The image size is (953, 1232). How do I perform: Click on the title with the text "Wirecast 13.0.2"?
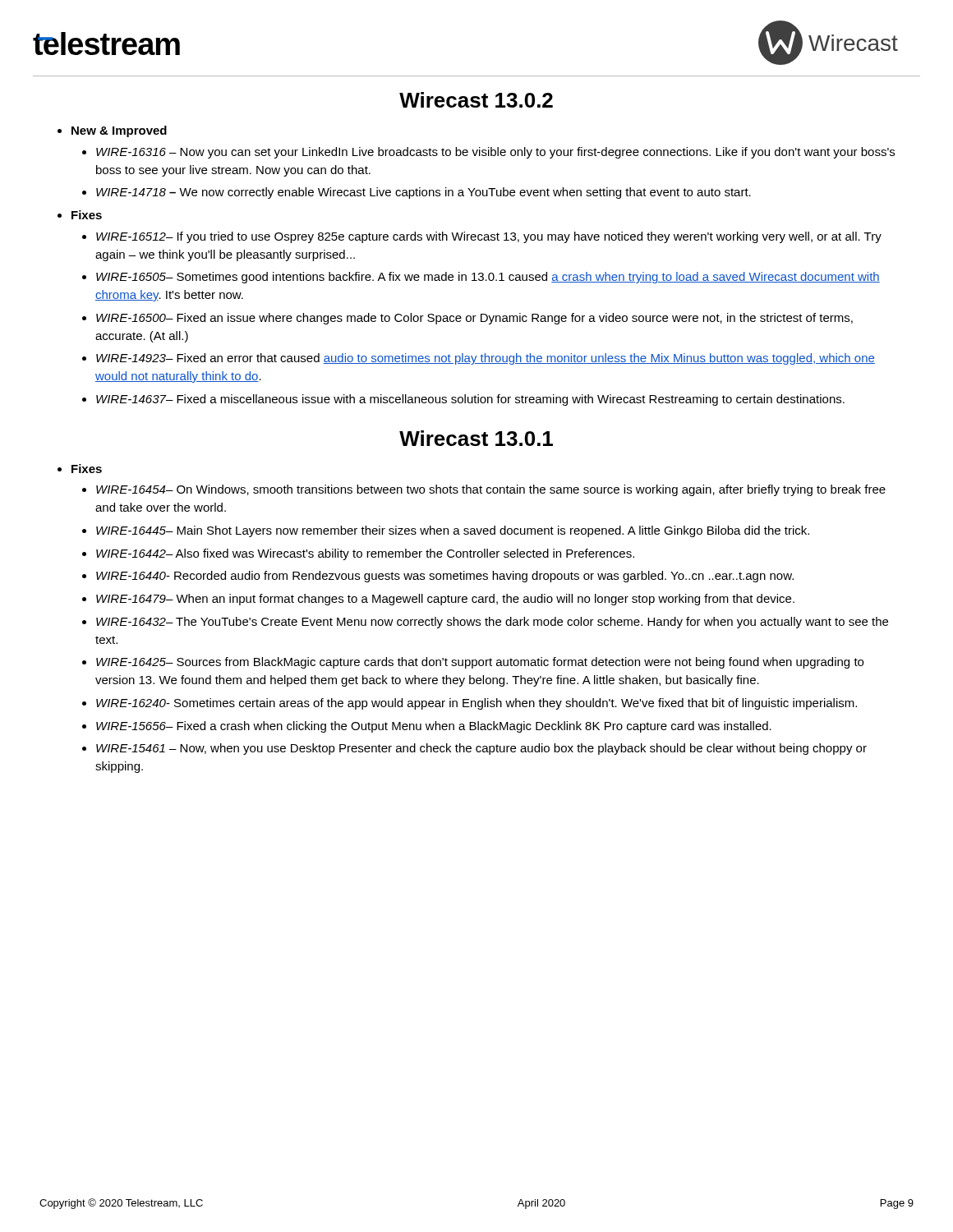pyautogui.click(x=476, y=101)
